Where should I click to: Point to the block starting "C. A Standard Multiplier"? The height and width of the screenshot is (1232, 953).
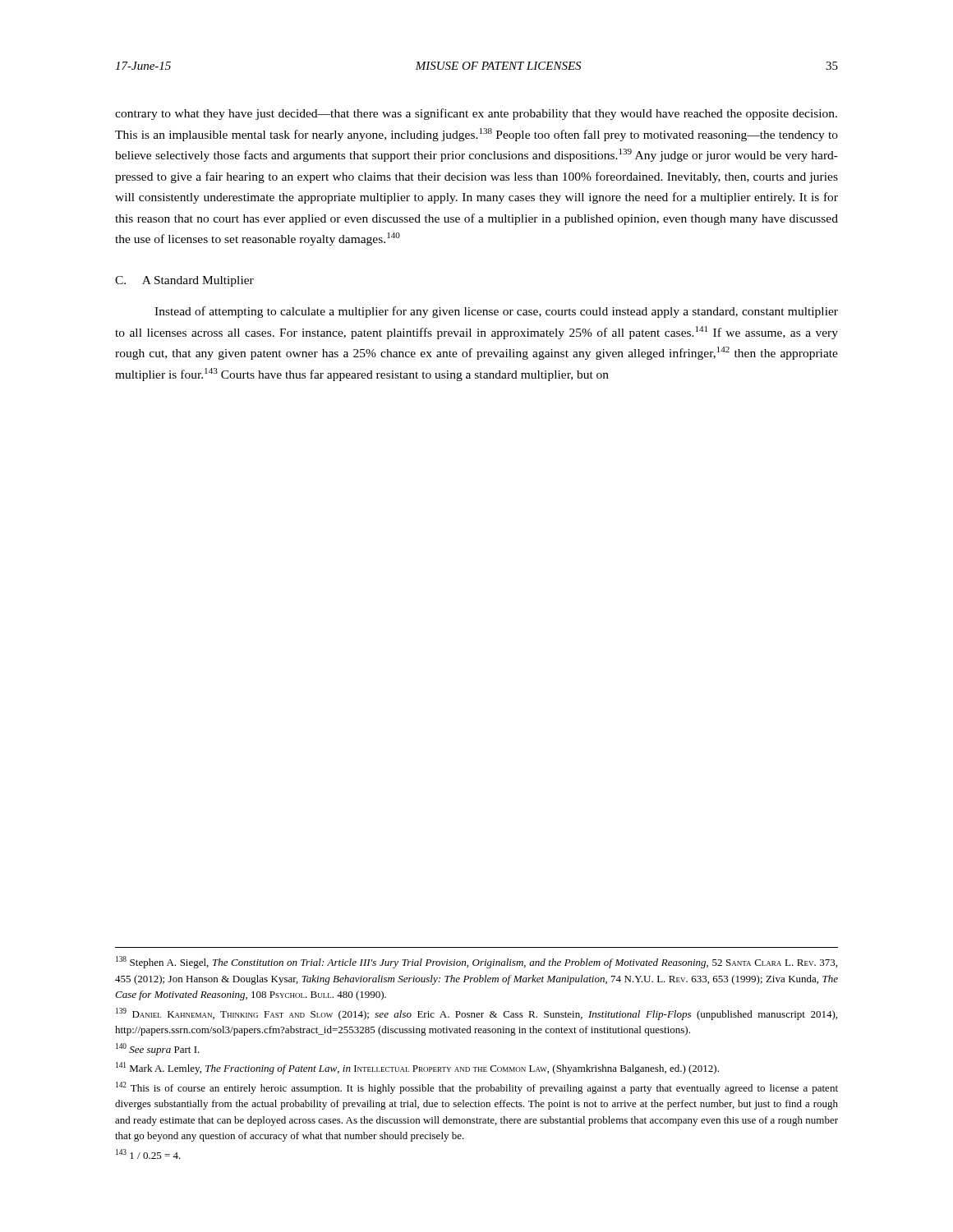point(184,280)
